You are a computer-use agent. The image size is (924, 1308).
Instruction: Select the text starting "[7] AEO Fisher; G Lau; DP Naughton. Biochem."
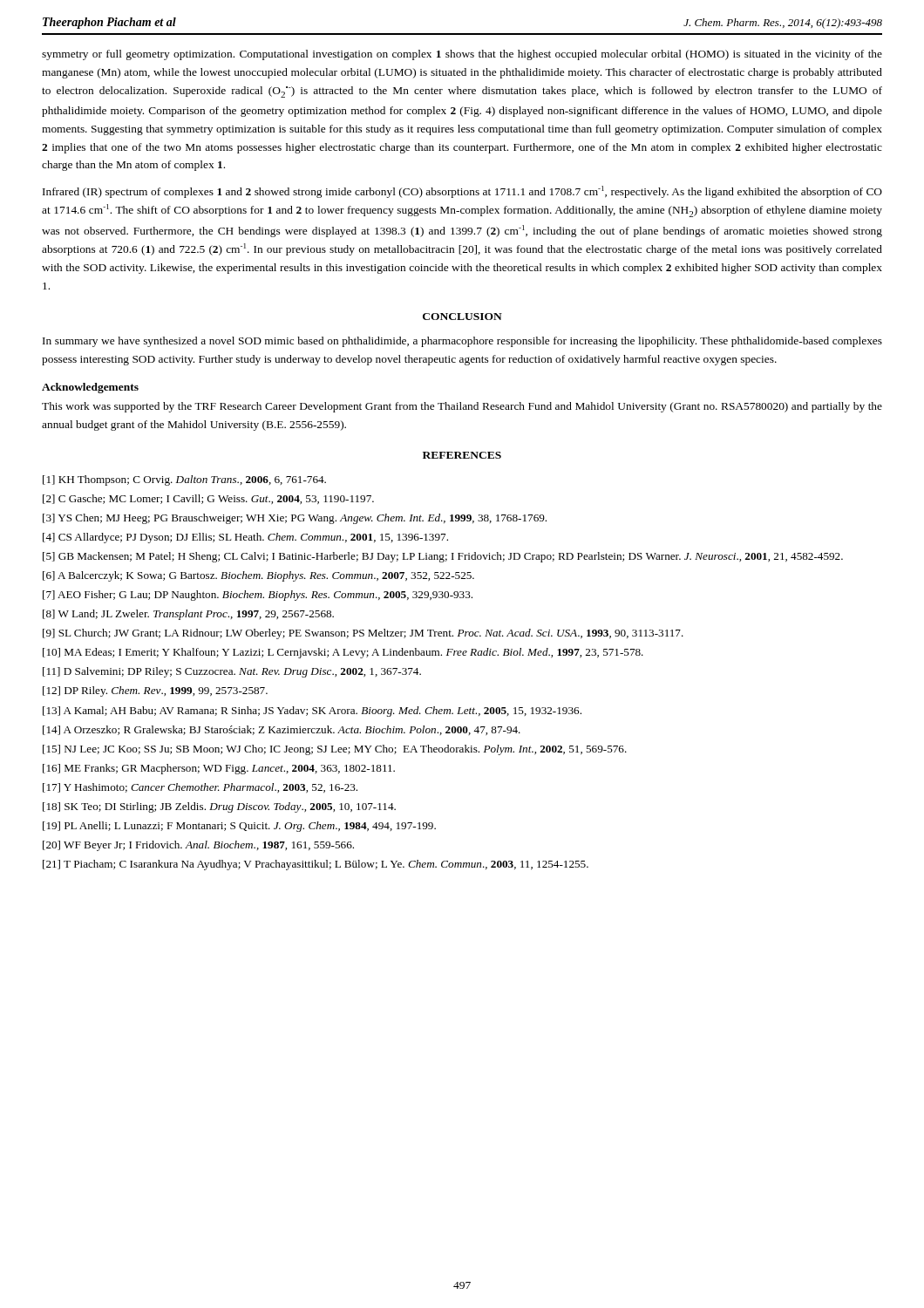tap(258, 594)
